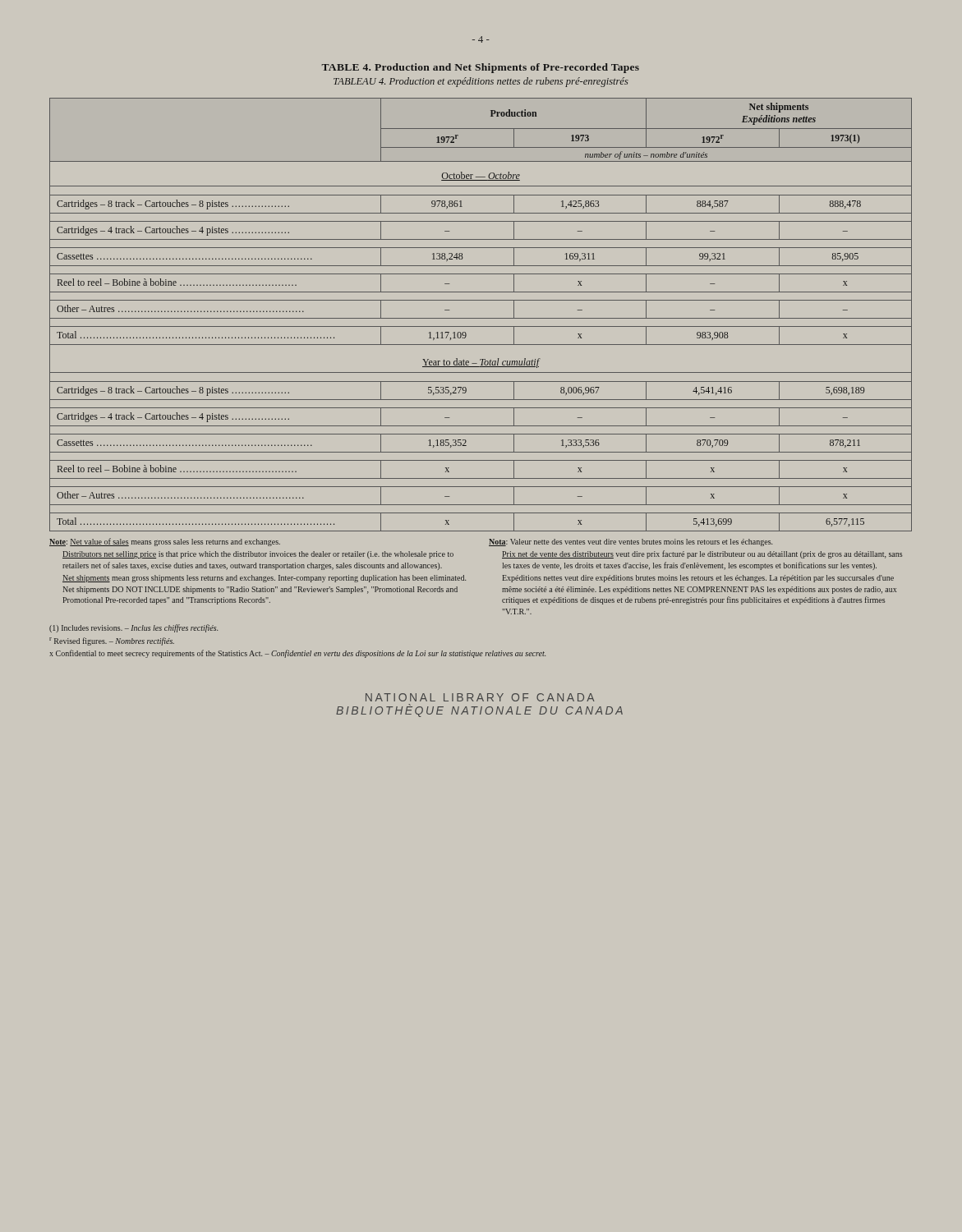Click on the title that says "TABLE 4. Production and Net Shipments of"
Viewport: 962px width, 1232px height.
481,67
